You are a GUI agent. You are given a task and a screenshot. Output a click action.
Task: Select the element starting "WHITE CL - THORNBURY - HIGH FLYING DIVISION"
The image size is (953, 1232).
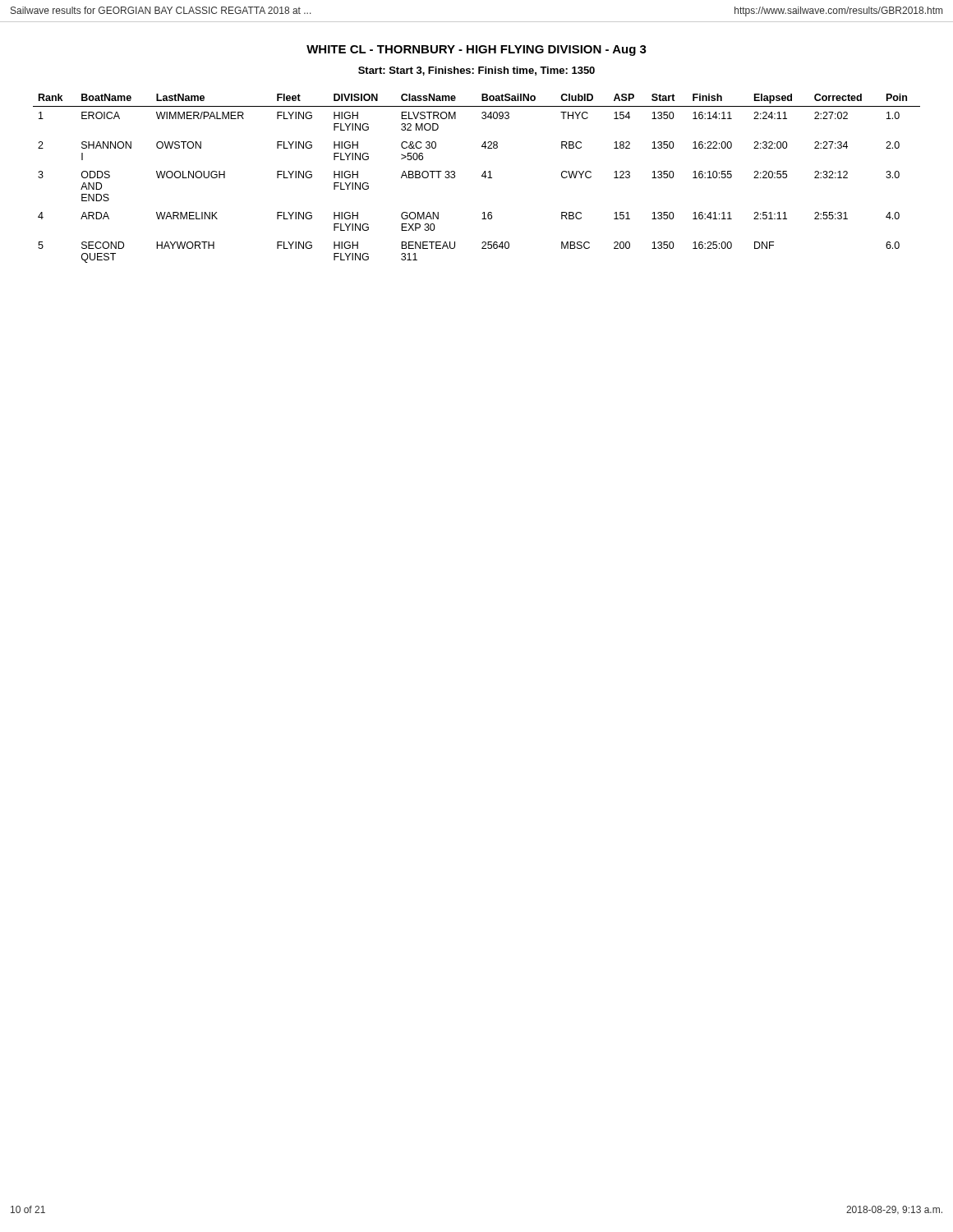(x=476, y=49)
